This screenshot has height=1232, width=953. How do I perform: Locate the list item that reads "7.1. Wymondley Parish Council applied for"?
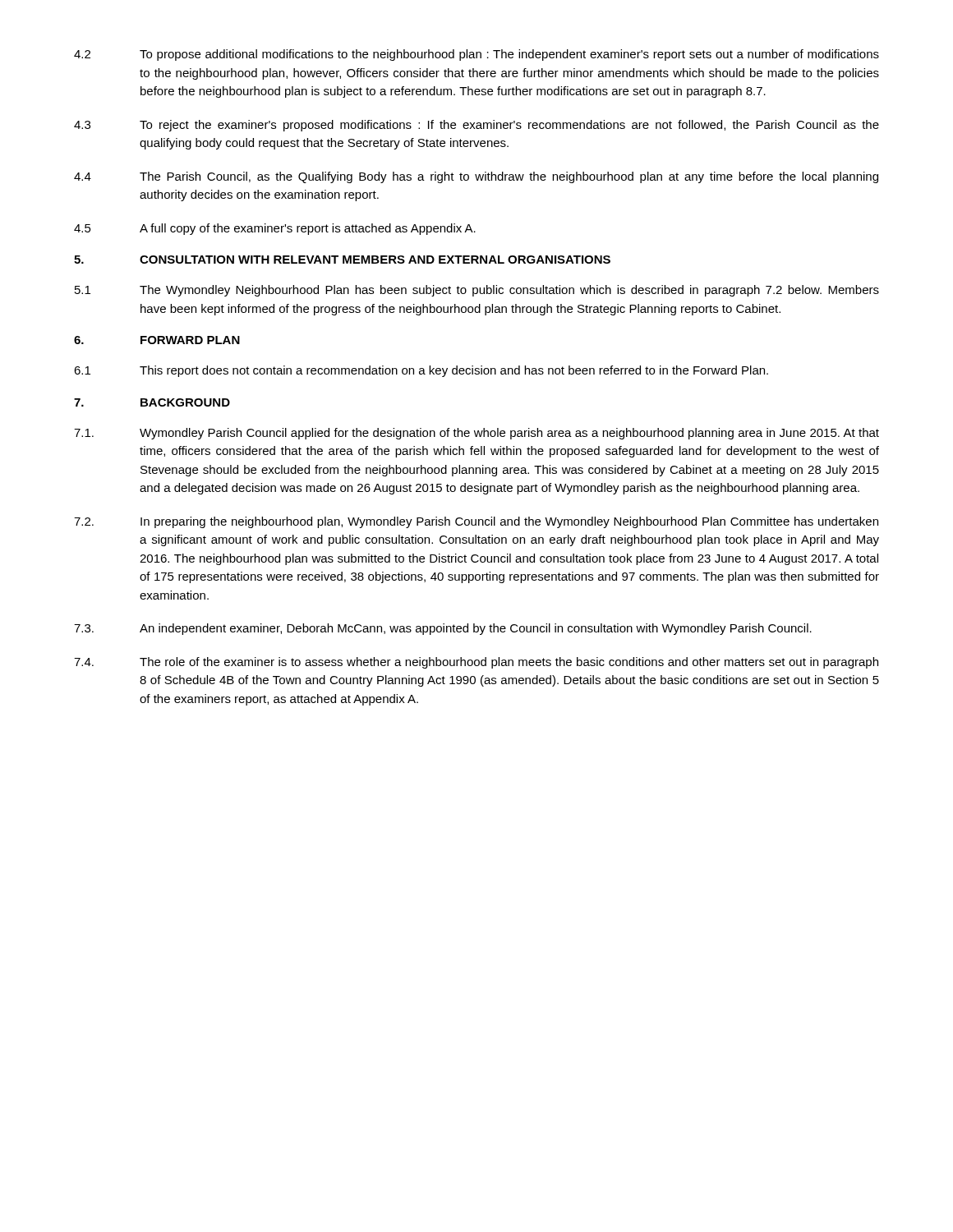coord(476,460)
